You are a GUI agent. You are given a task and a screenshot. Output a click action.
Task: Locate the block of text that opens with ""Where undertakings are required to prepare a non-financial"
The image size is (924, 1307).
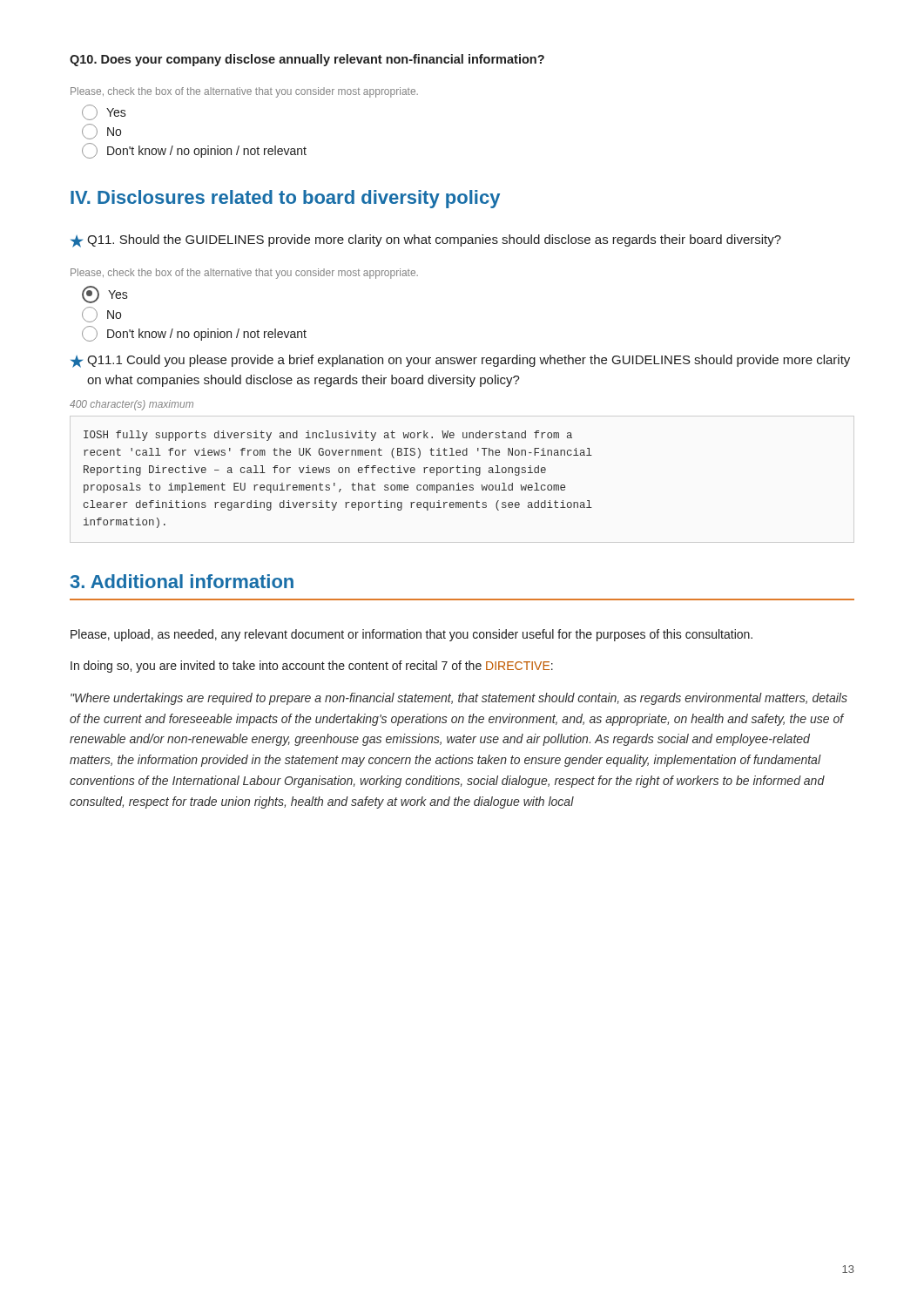tap(458, 750)
